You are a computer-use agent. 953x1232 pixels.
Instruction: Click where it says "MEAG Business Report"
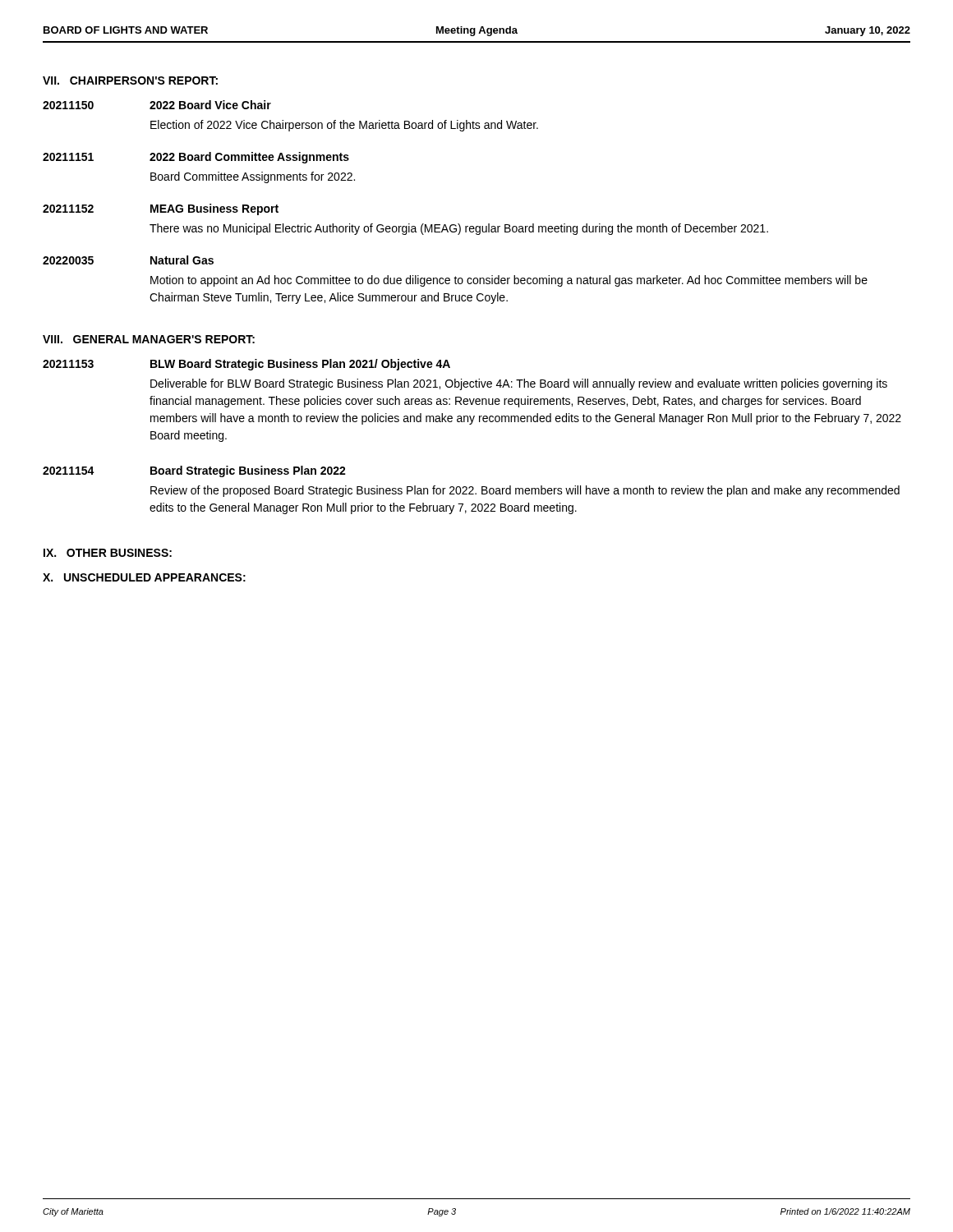pyautogui.click(x=214, y=209)
